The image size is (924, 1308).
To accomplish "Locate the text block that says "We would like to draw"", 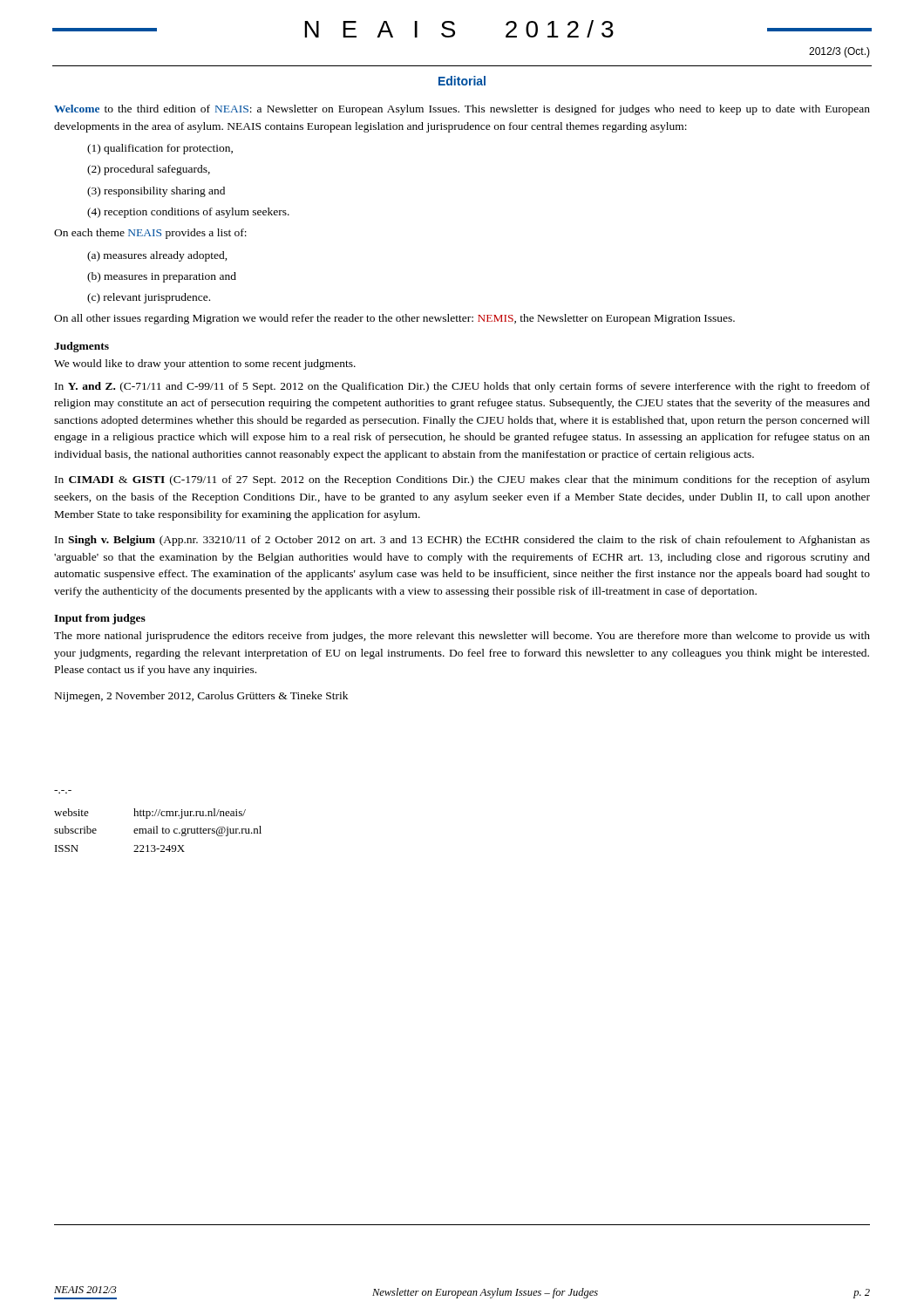I will 205,363.
